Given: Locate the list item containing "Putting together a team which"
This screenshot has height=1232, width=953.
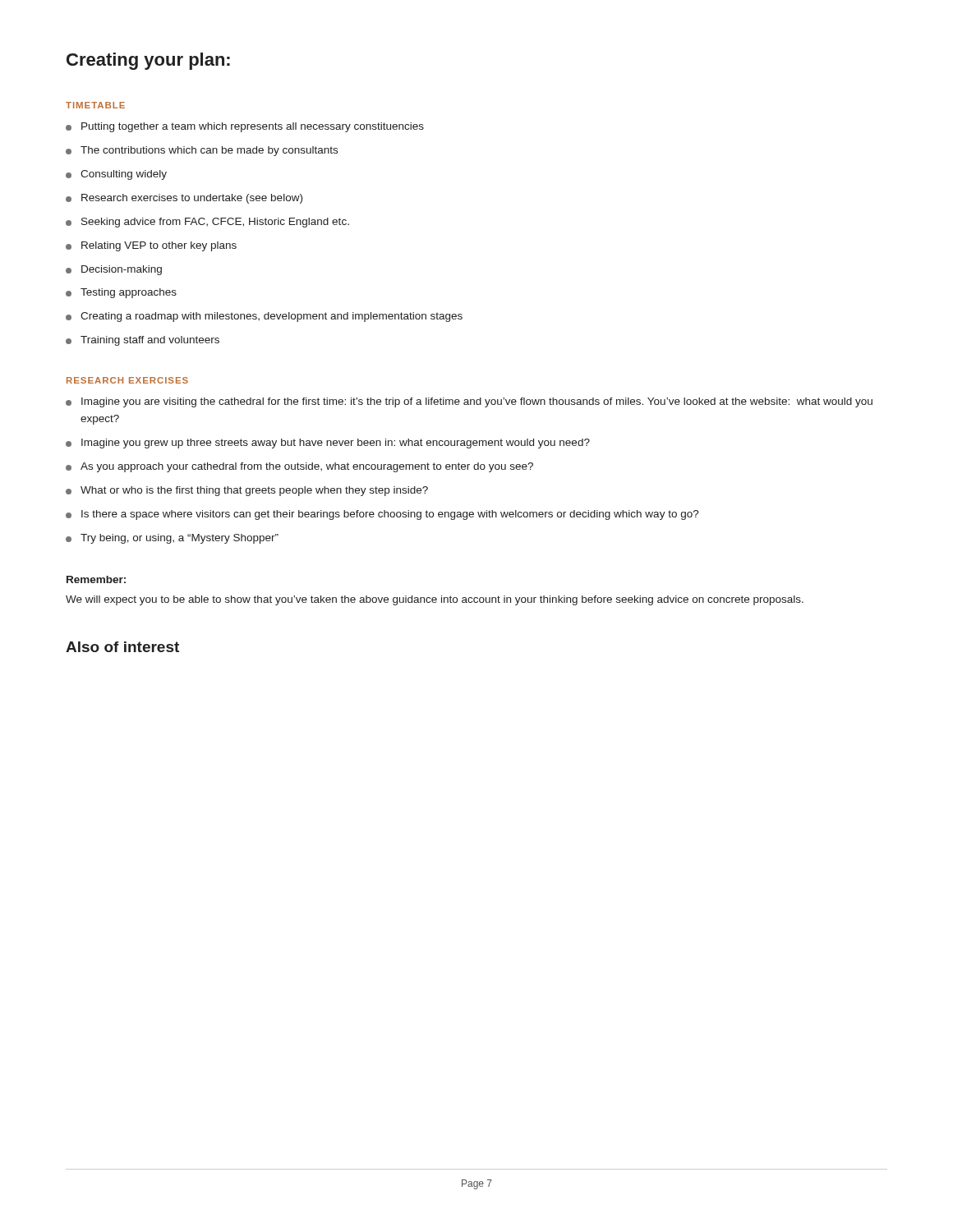Looking at the screenshot, I should pos(245,127).
